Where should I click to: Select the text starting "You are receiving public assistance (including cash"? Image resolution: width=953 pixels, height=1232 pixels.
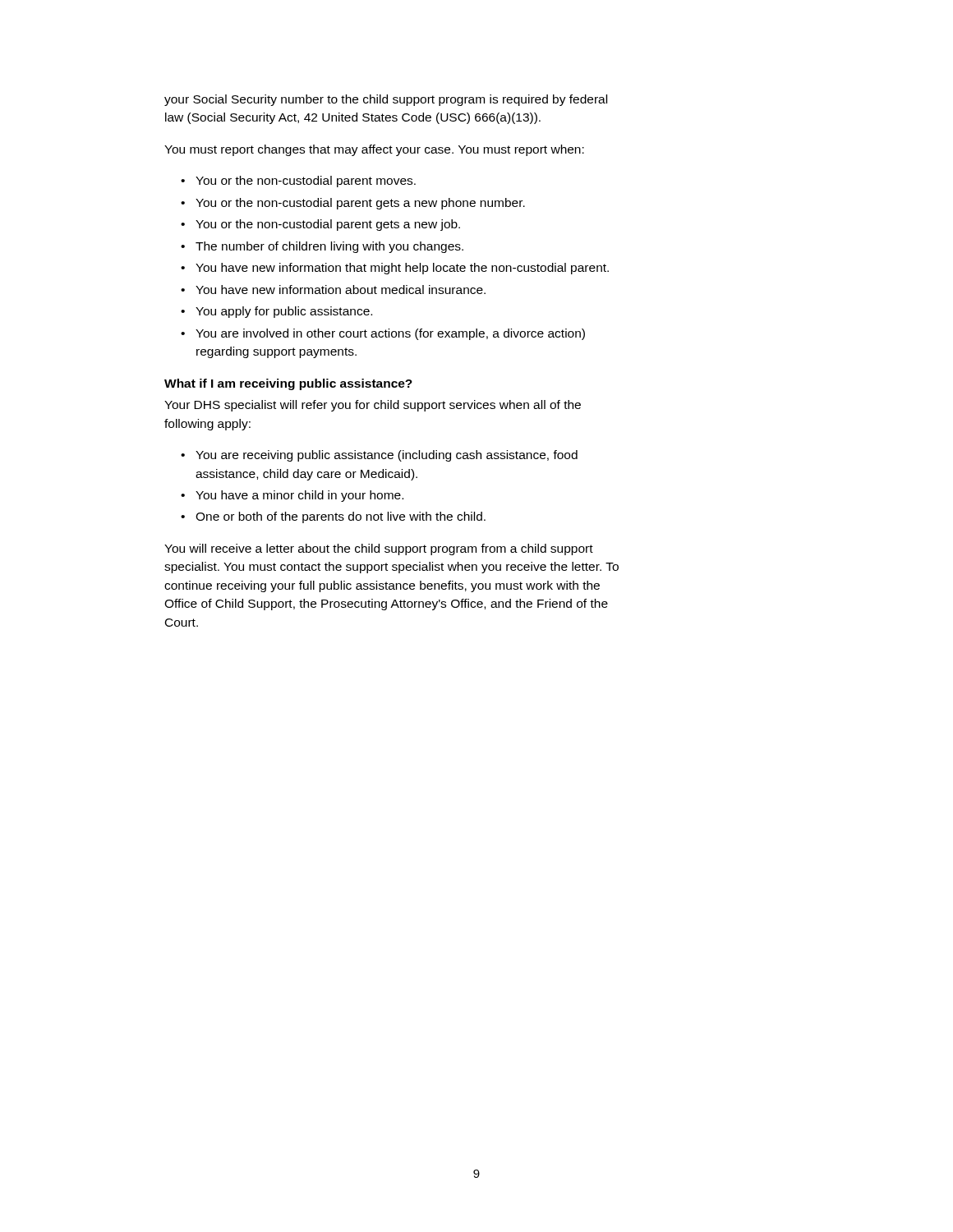click(x=387, y=464)
